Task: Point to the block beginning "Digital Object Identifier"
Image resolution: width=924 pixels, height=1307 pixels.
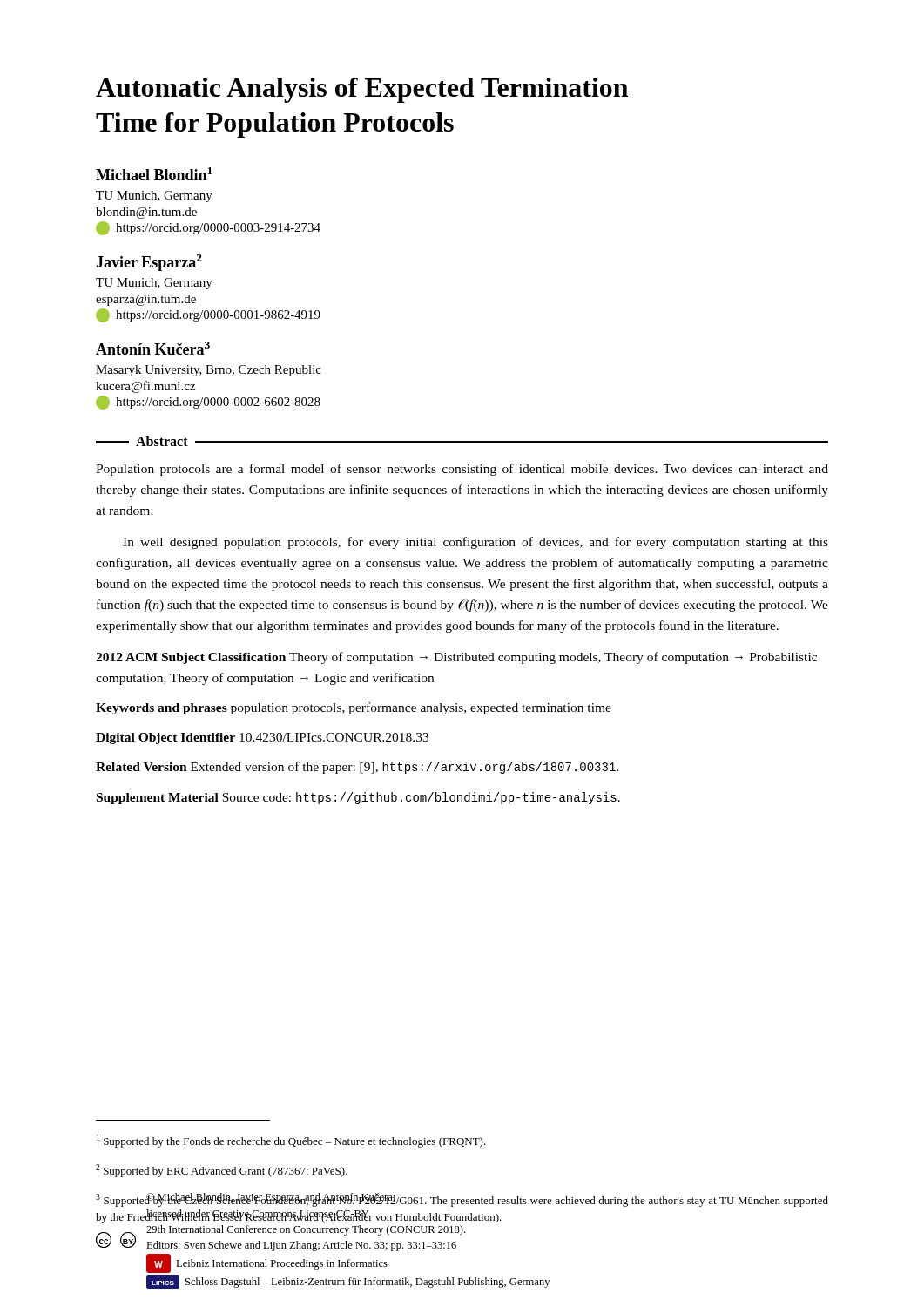Action: [262, 738]
